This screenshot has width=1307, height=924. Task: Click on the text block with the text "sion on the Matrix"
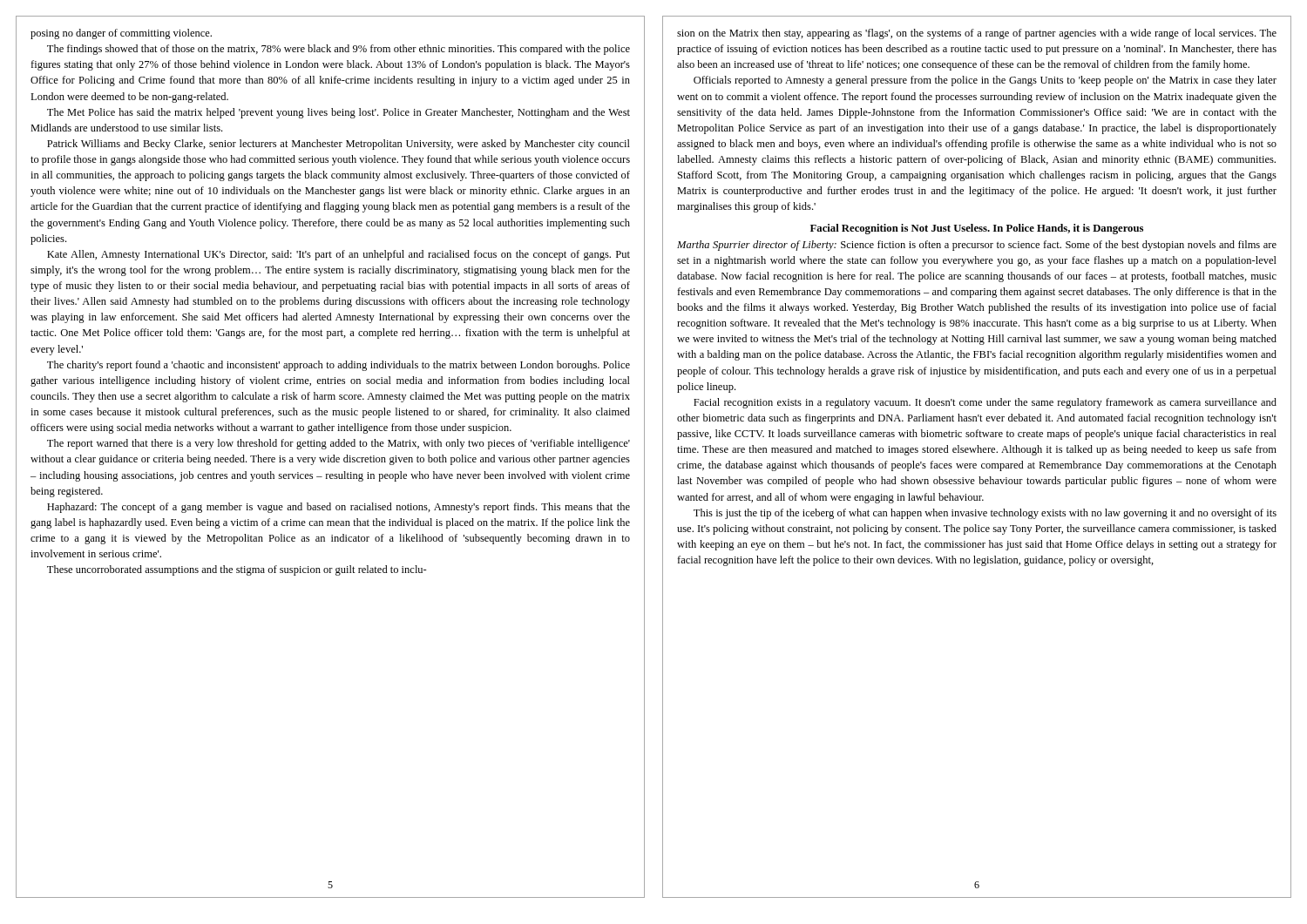coord(977,120)
